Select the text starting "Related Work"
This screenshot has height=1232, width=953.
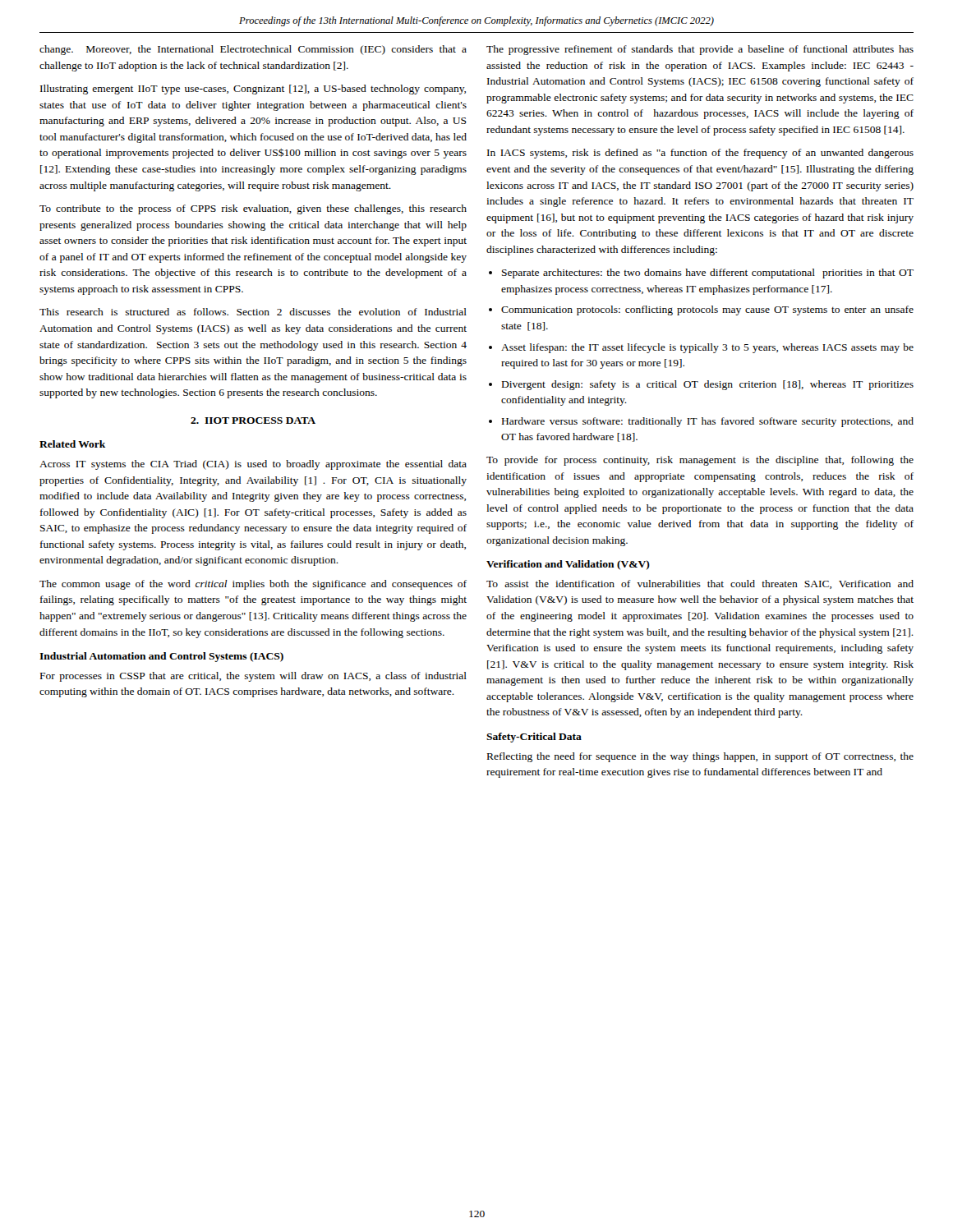[72, 444]
